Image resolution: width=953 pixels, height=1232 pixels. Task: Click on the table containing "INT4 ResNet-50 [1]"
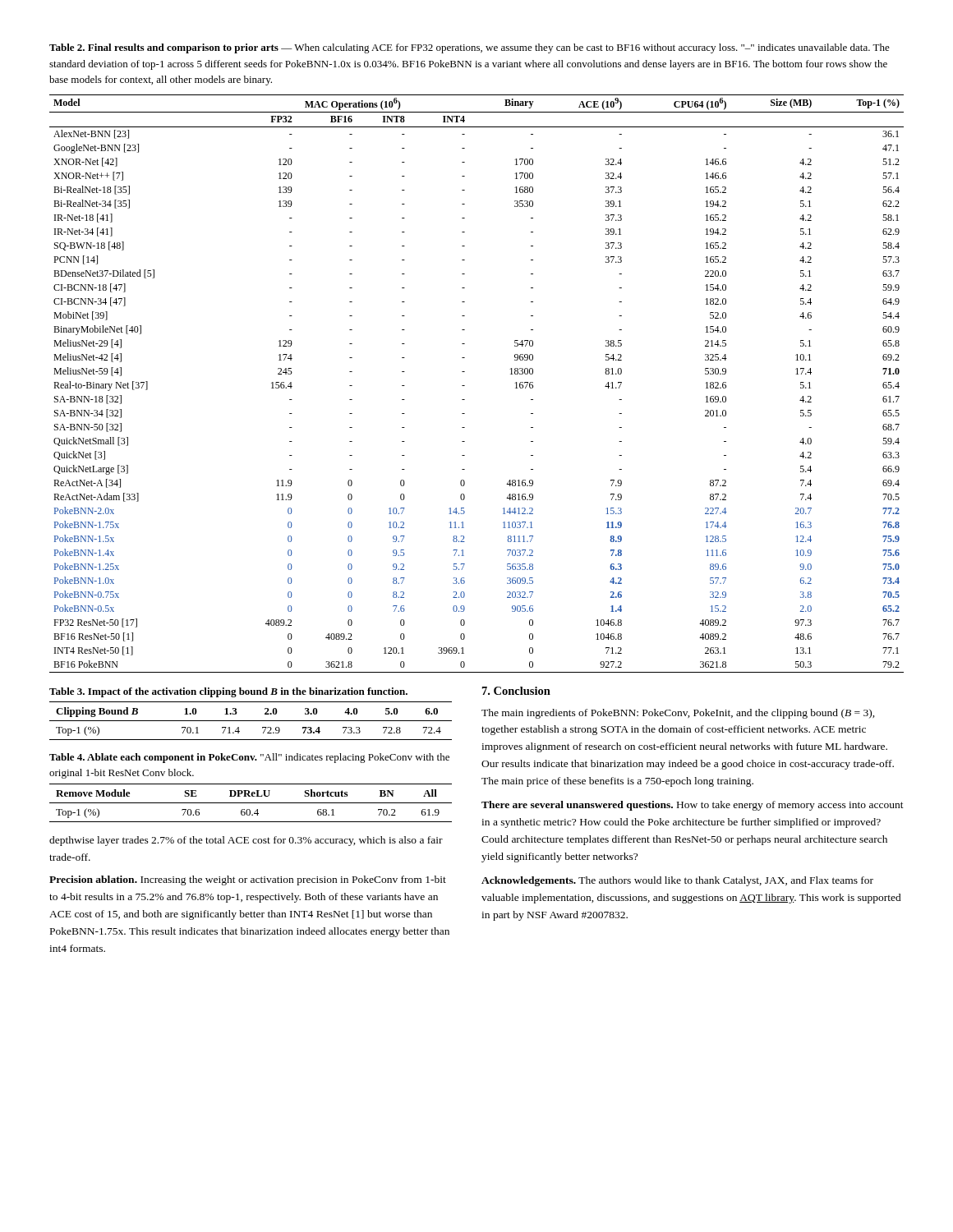tap(476, 383)
